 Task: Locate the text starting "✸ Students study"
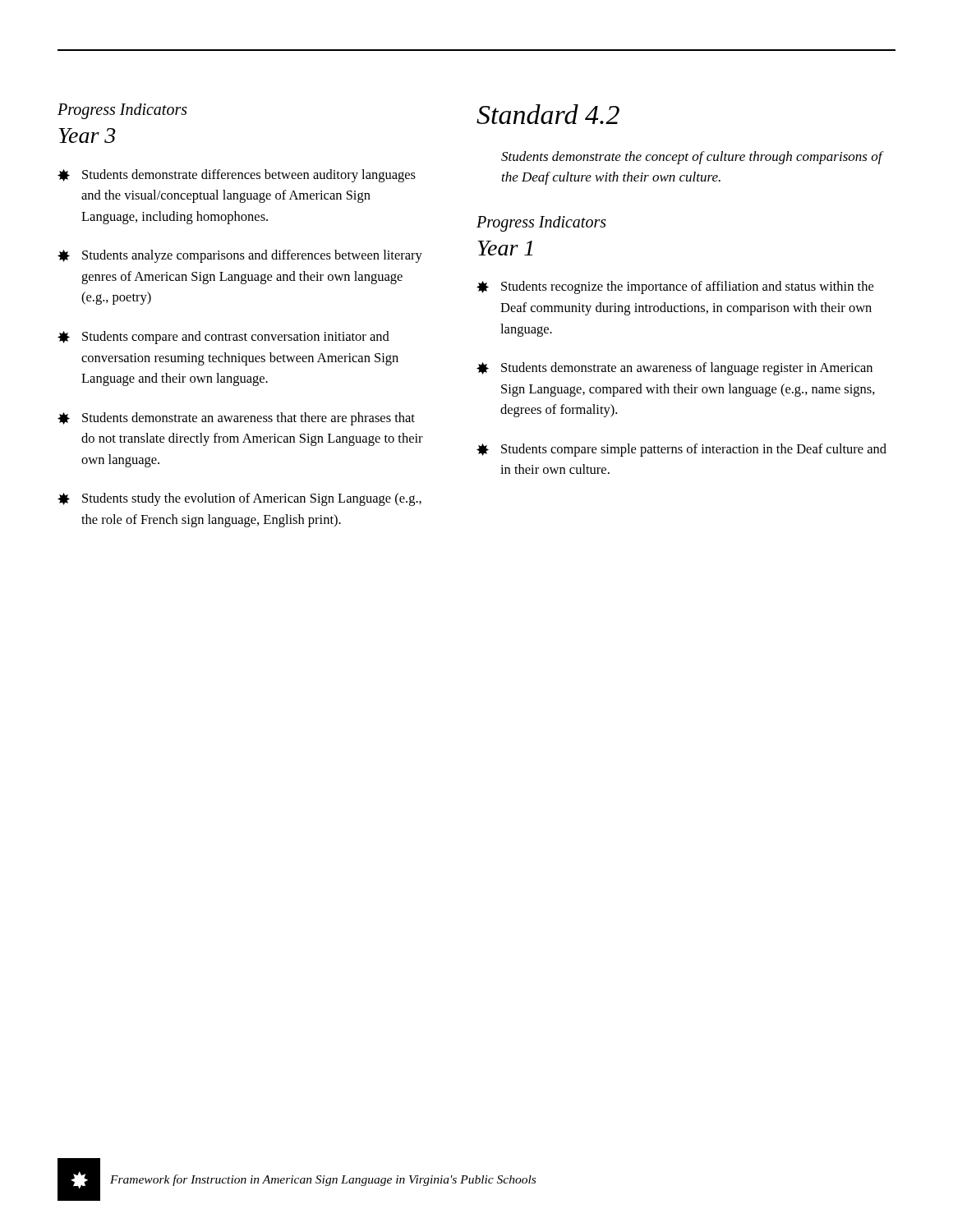coord(242,509)
